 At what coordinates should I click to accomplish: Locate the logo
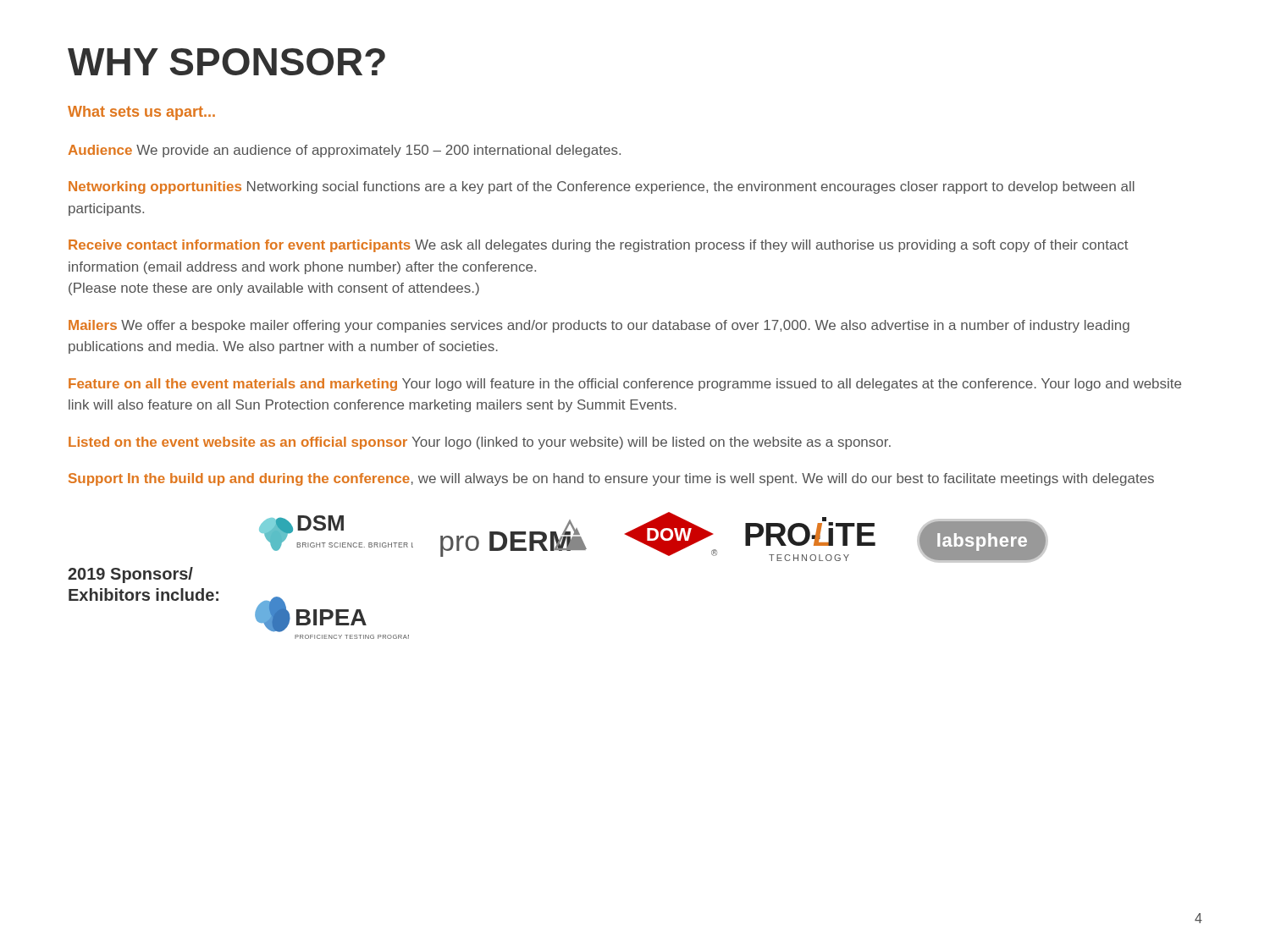point(727,584)
